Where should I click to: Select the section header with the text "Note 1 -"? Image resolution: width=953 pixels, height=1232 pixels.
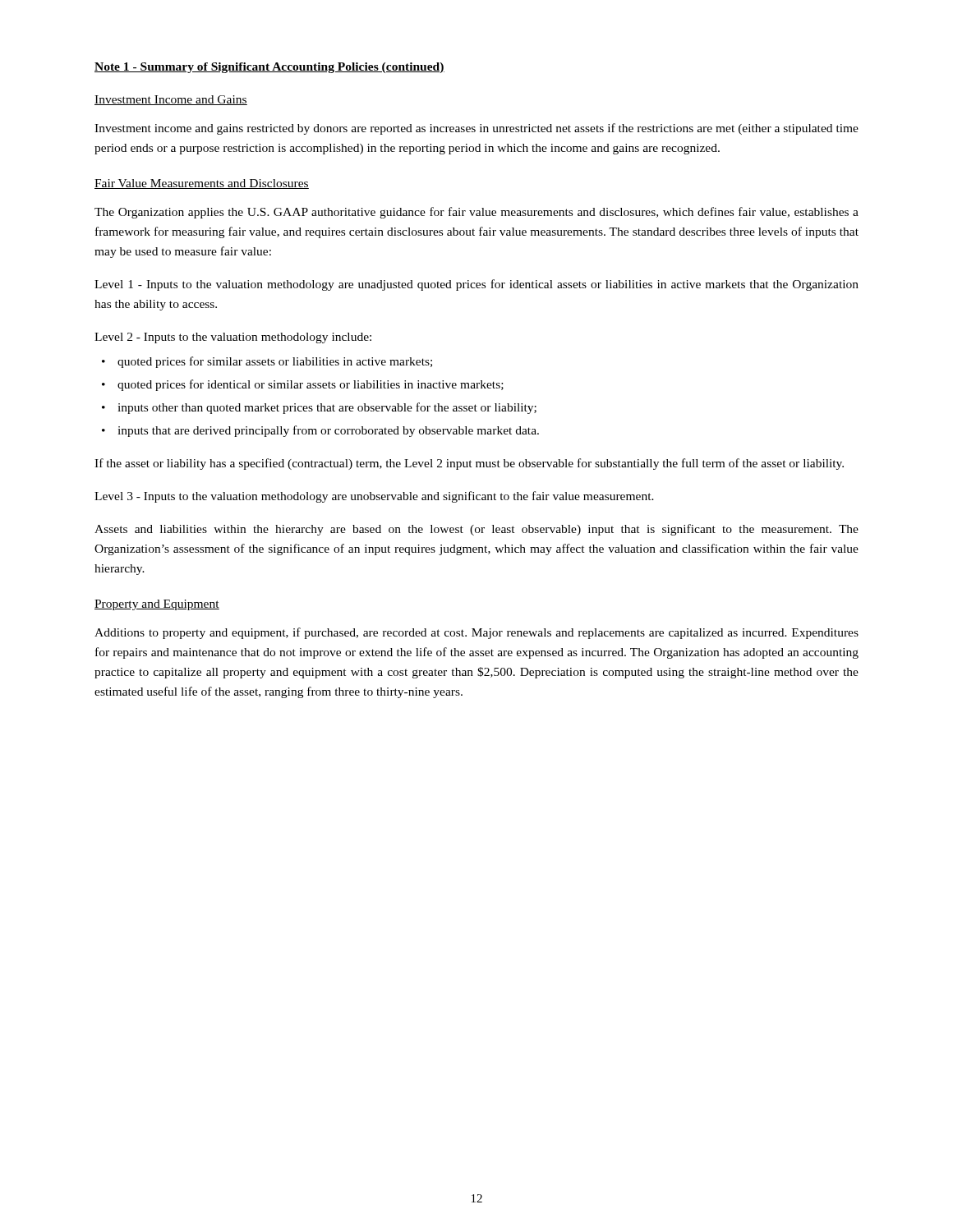pyautogui.click(x=269, y=66)
